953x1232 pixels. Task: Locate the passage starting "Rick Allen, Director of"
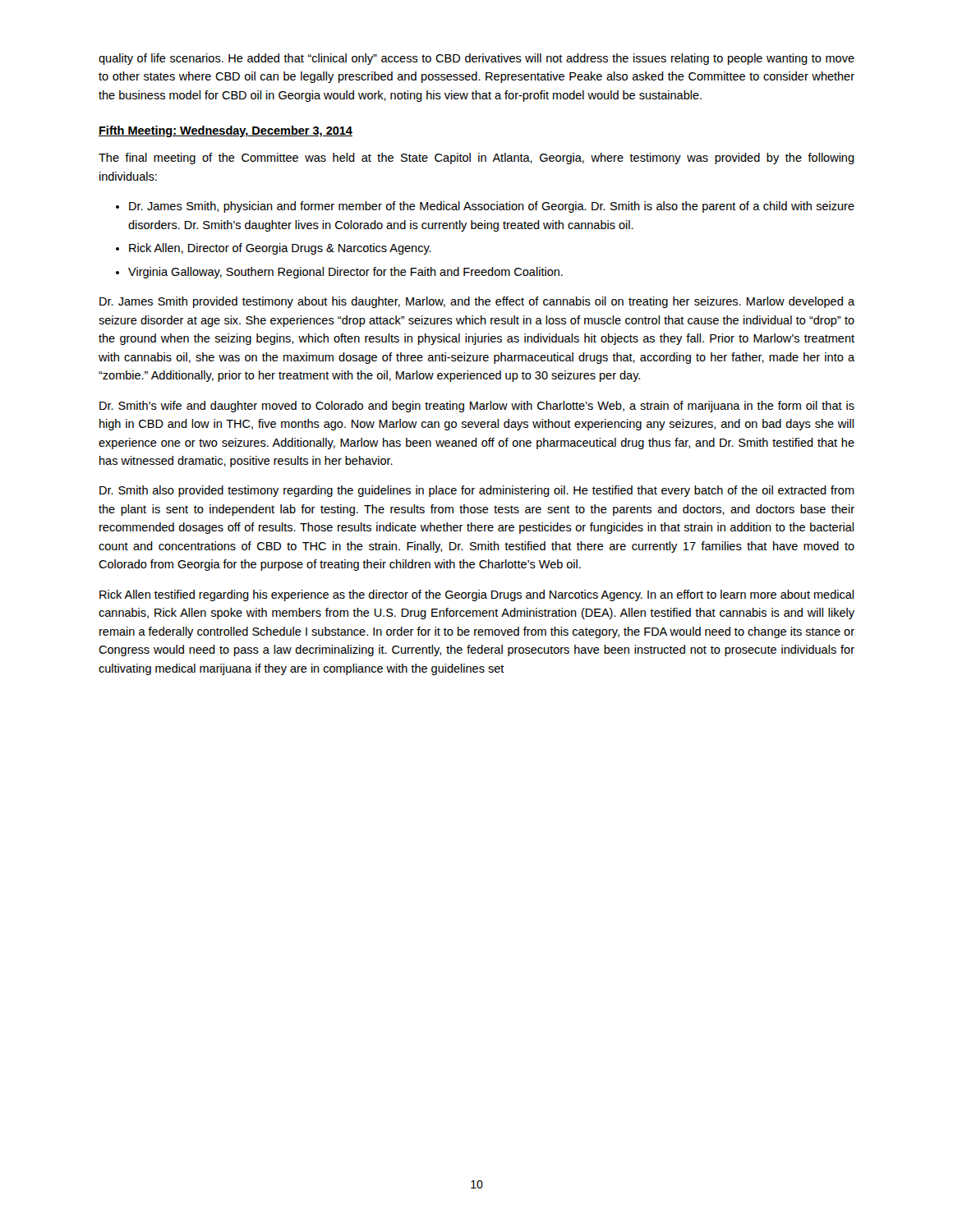tap(280, 248)
